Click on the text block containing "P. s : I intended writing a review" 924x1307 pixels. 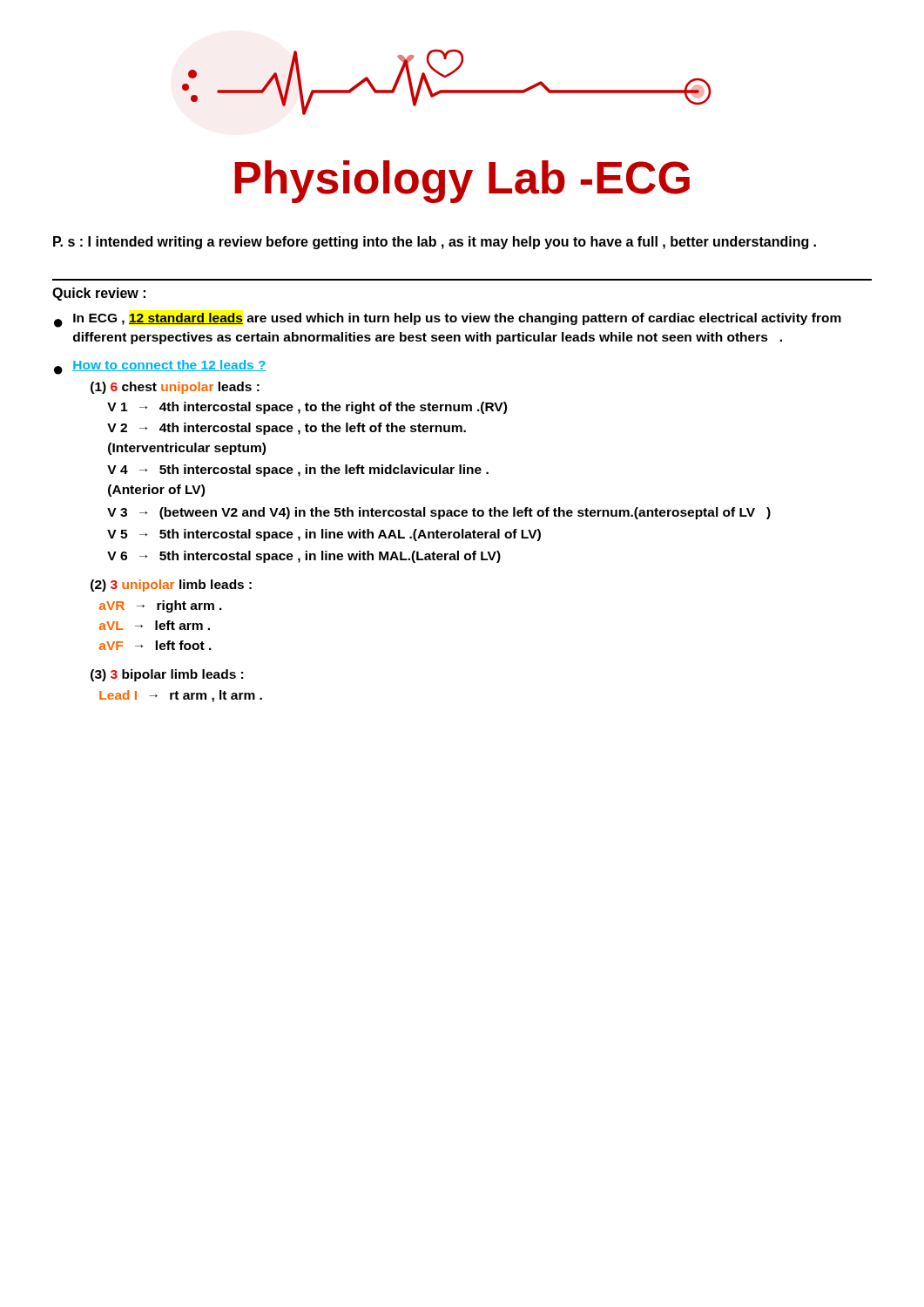click(435, 242)
